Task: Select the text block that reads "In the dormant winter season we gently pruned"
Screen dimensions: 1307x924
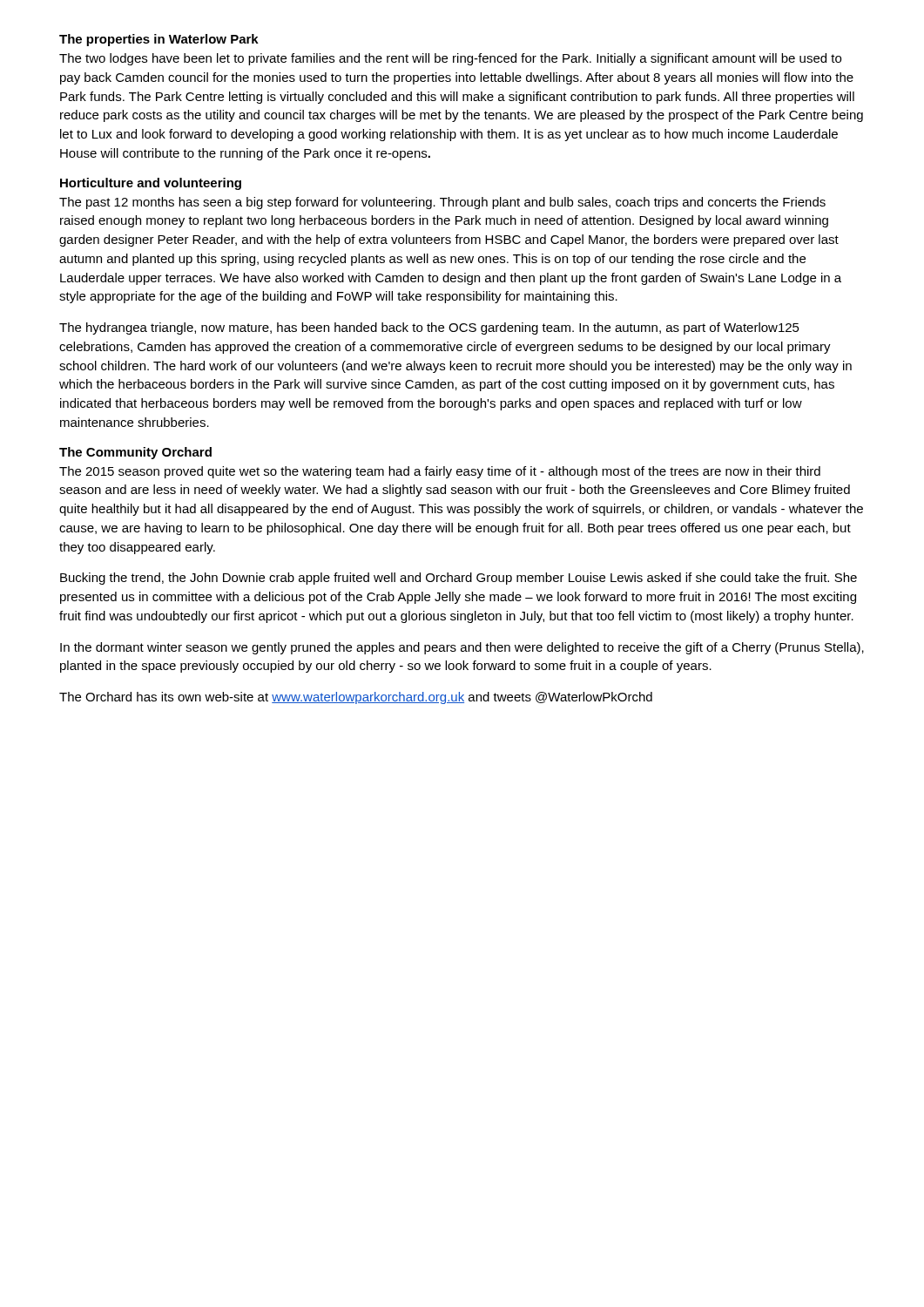Action: (462, 656)
